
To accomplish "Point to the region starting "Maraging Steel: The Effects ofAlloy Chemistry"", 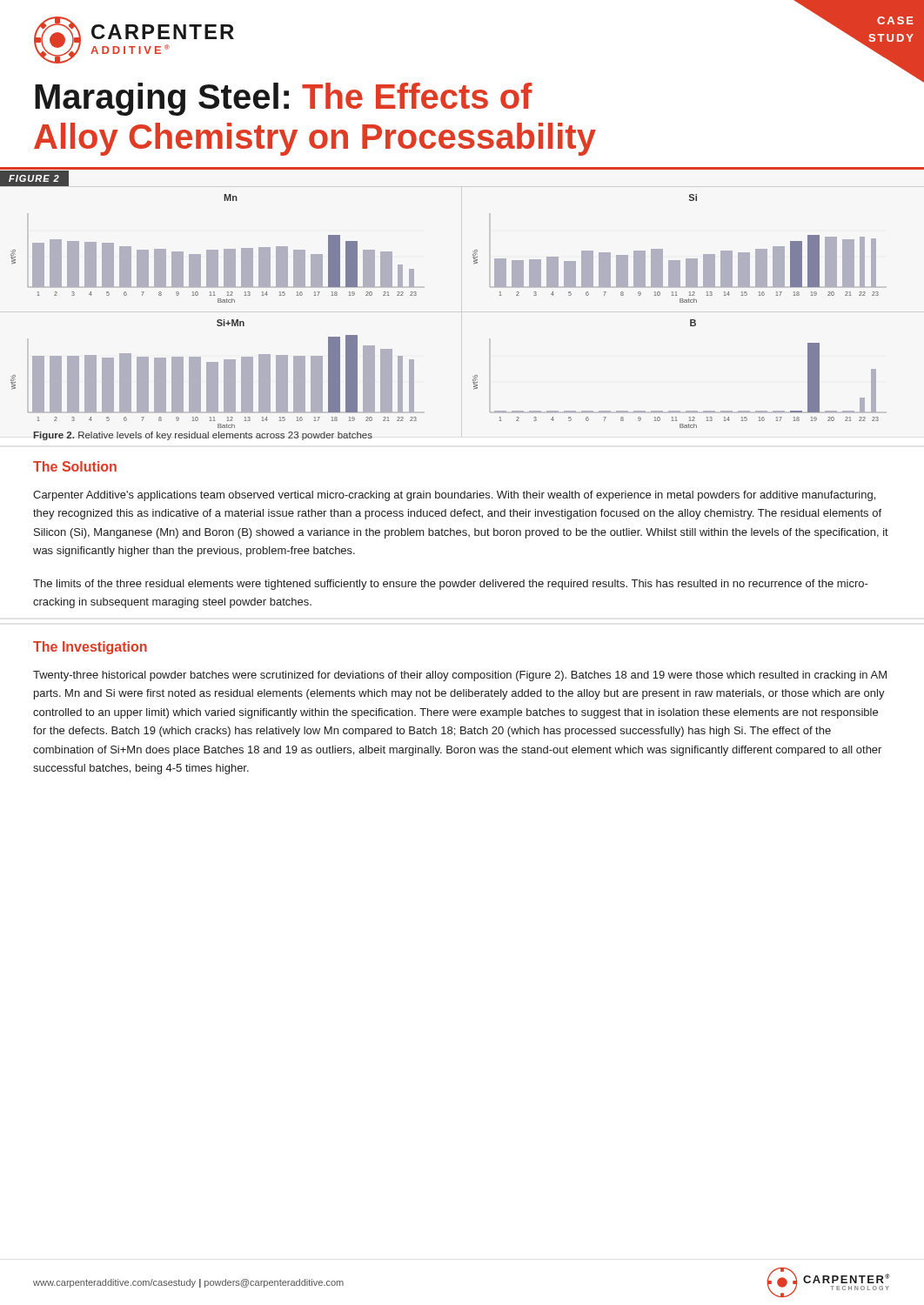I will (x=462, y=117).
